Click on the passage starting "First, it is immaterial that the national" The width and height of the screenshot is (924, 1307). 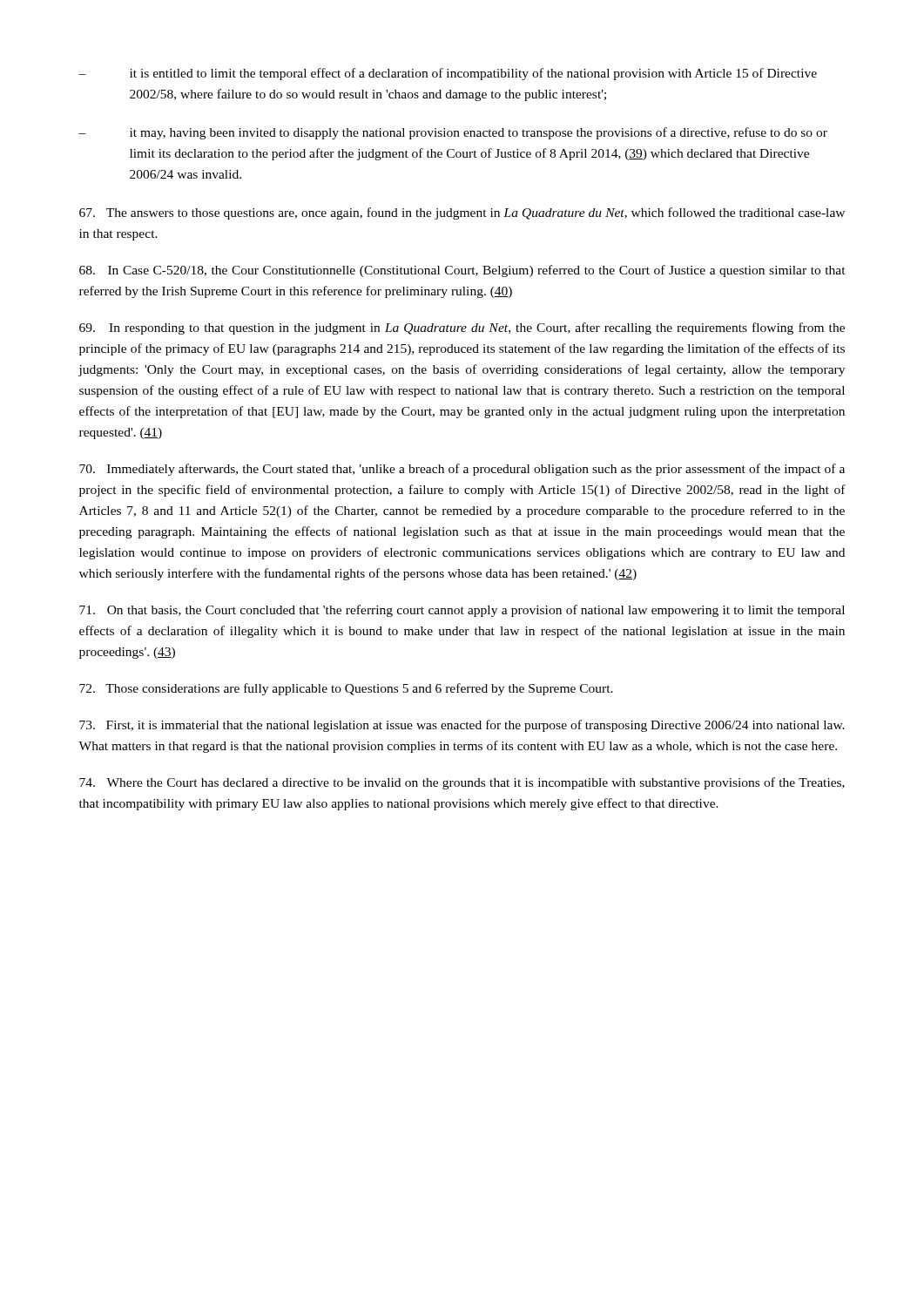pos(462,735)
